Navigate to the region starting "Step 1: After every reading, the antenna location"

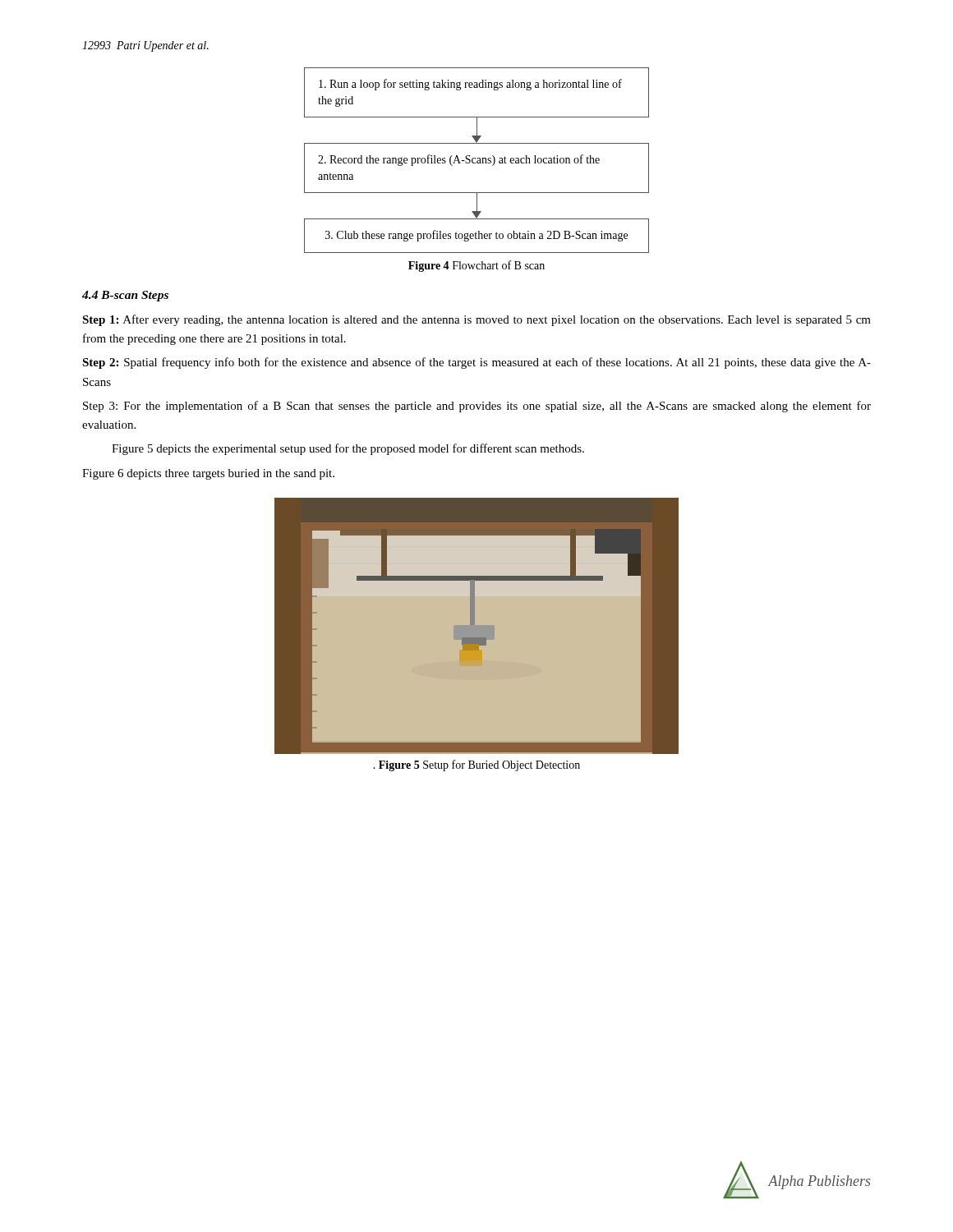point(476,329)
